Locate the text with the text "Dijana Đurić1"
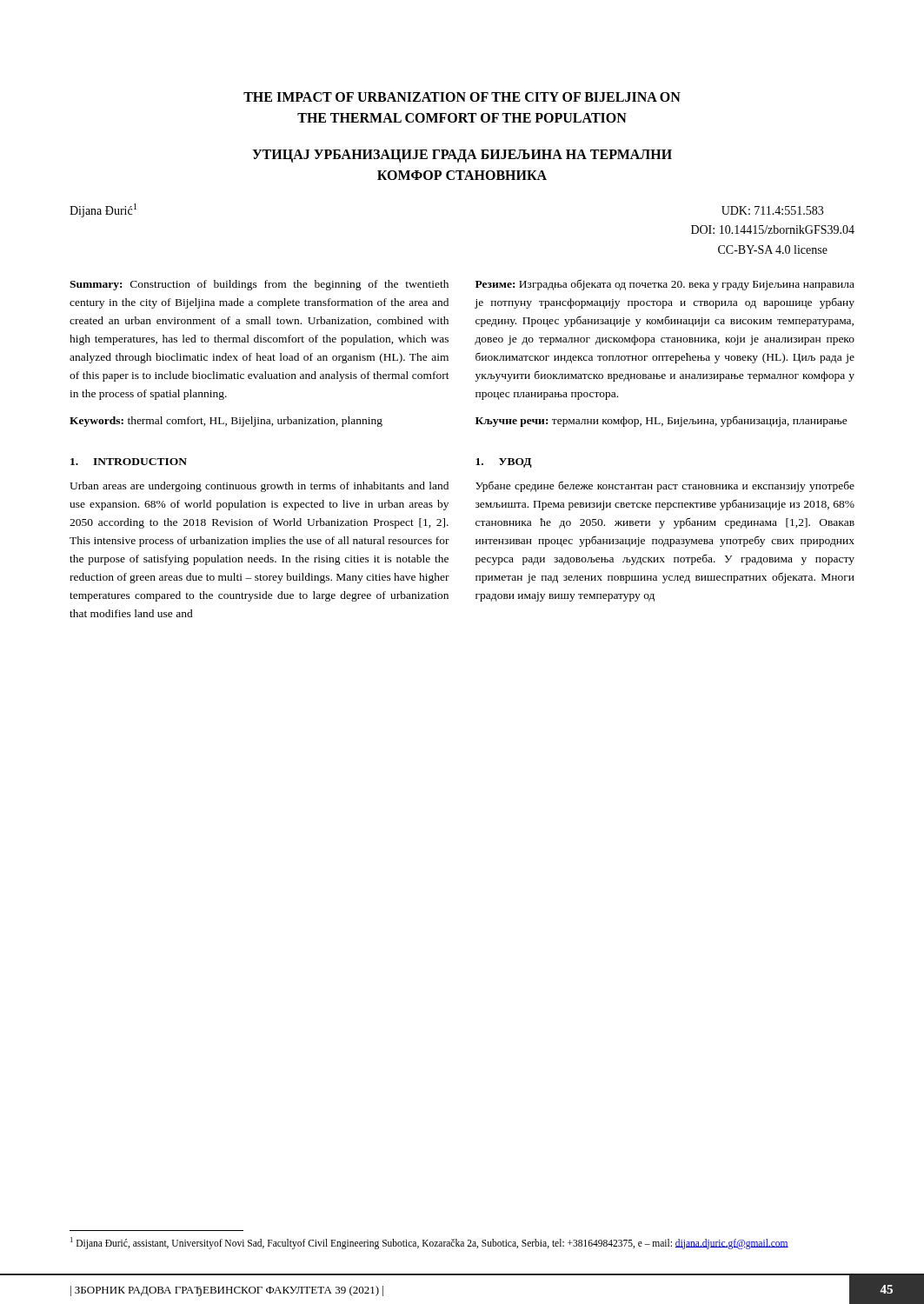Image resolution: width=924 pixels, height=1304 pixels. pos(103,209)
